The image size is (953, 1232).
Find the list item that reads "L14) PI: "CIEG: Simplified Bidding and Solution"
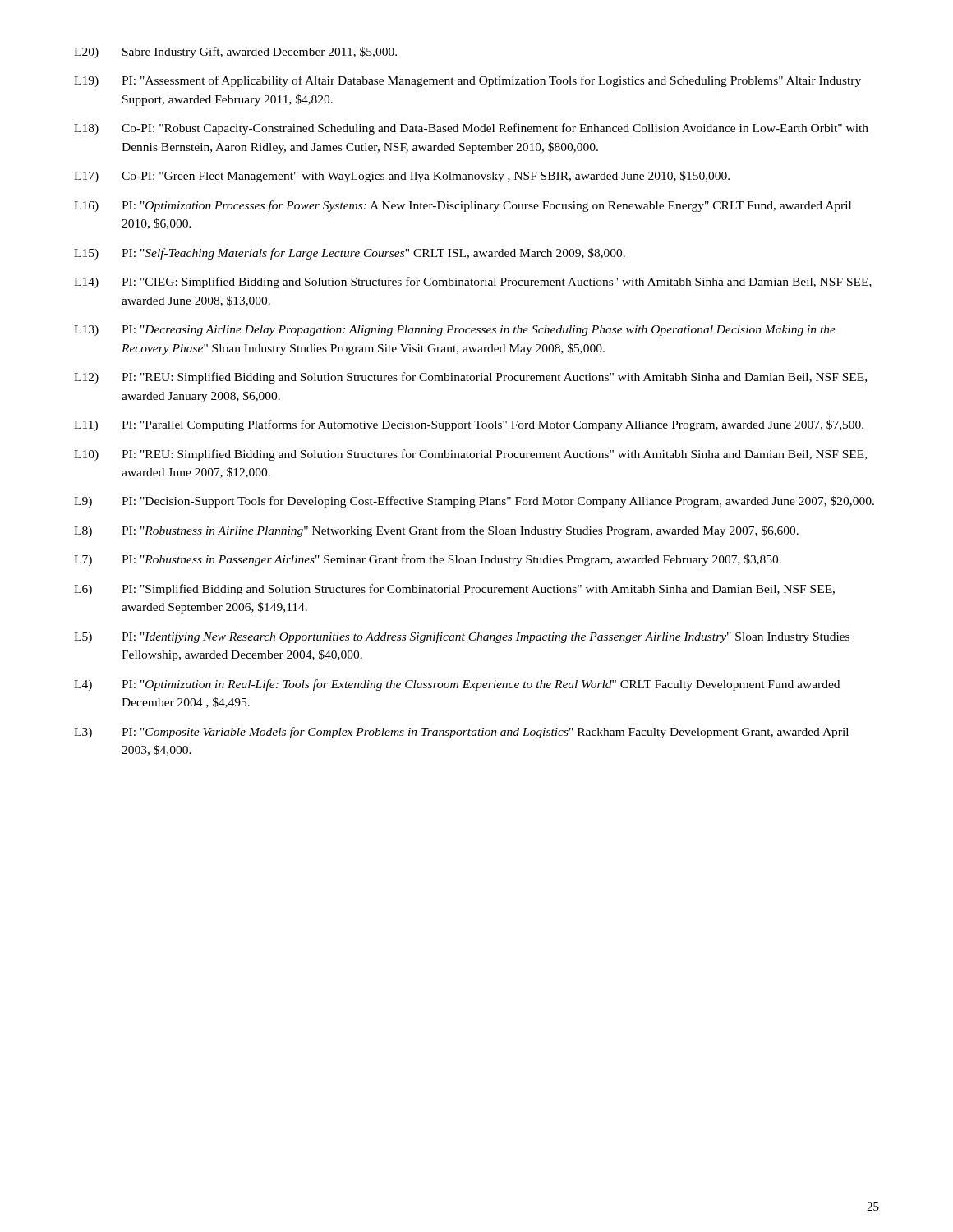pos(476,291)
